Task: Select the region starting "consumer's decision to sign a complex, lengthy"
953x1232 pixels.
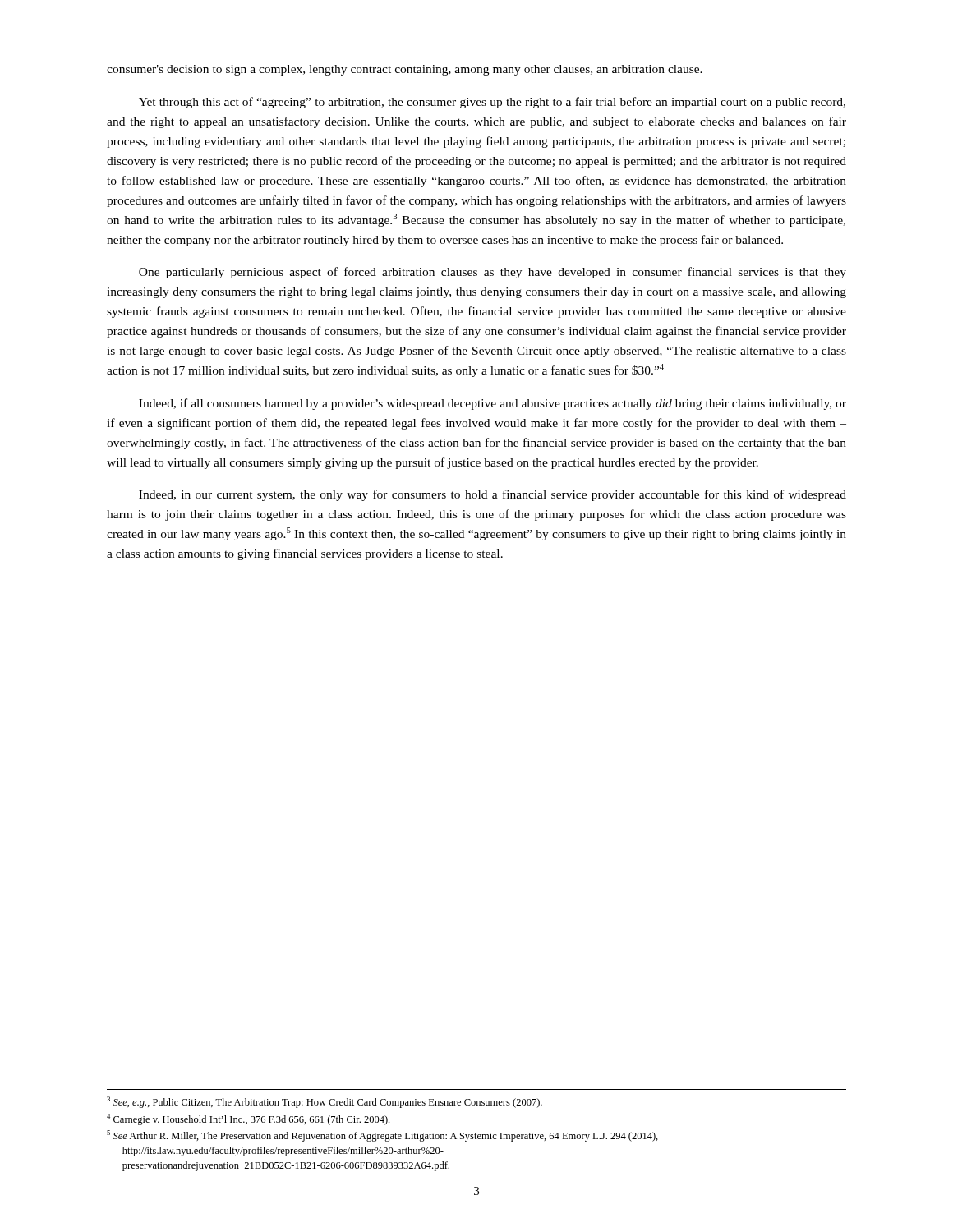Action: click(x=476, y=311)
